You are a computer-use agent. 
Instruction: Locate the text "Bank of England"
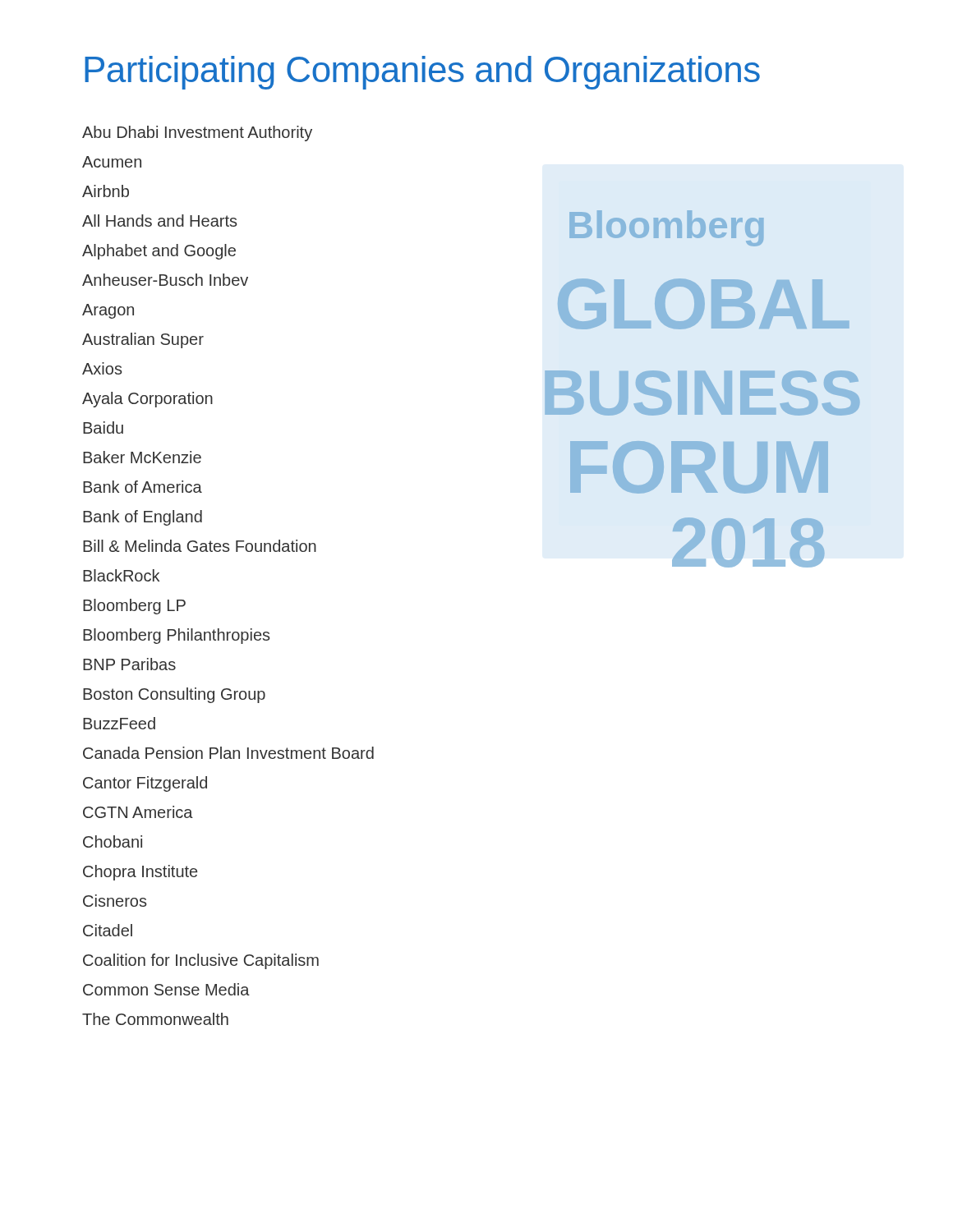point(142,517)
